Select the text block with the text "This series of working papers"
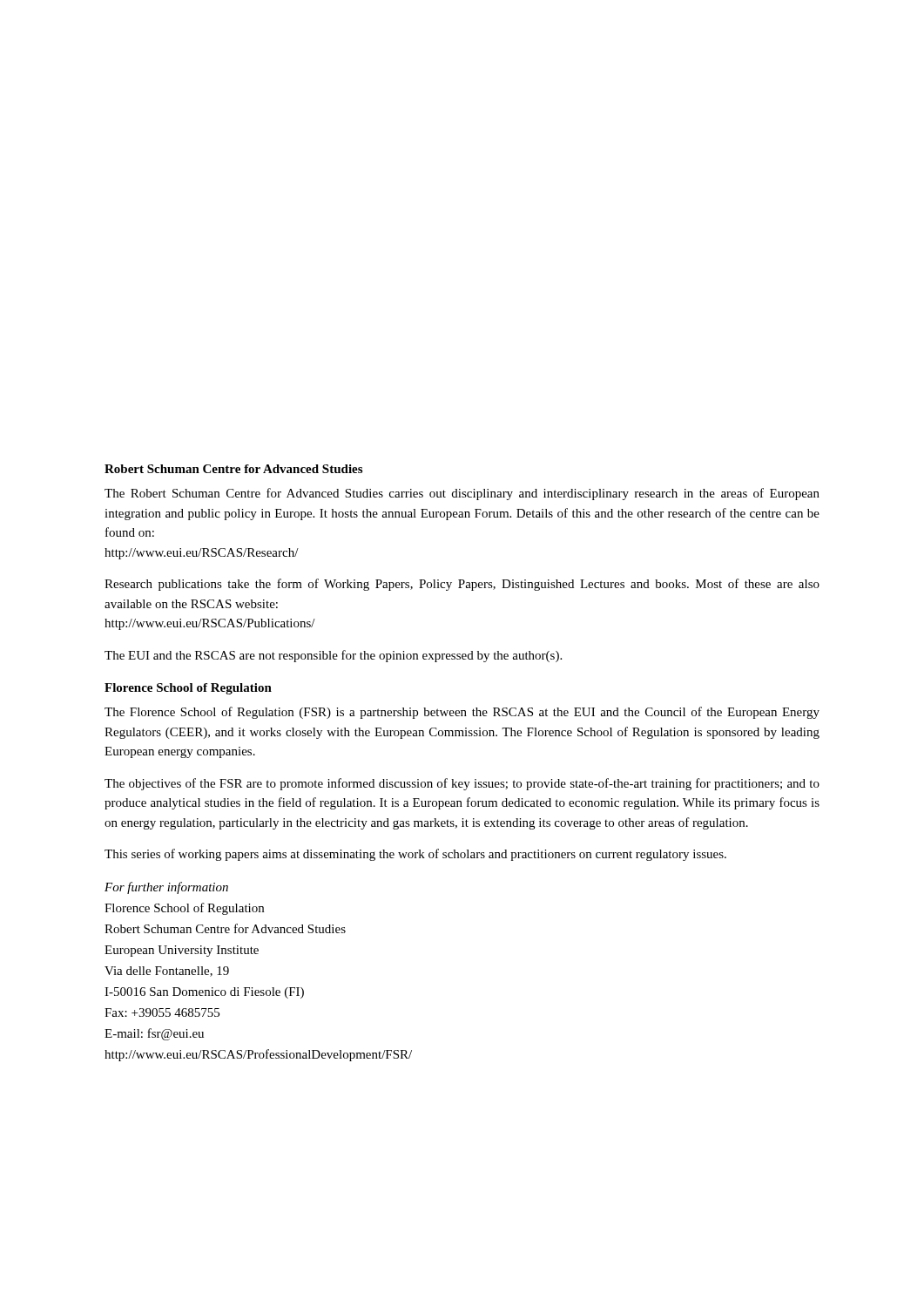Screen dimensions: 1307x924 416,854
